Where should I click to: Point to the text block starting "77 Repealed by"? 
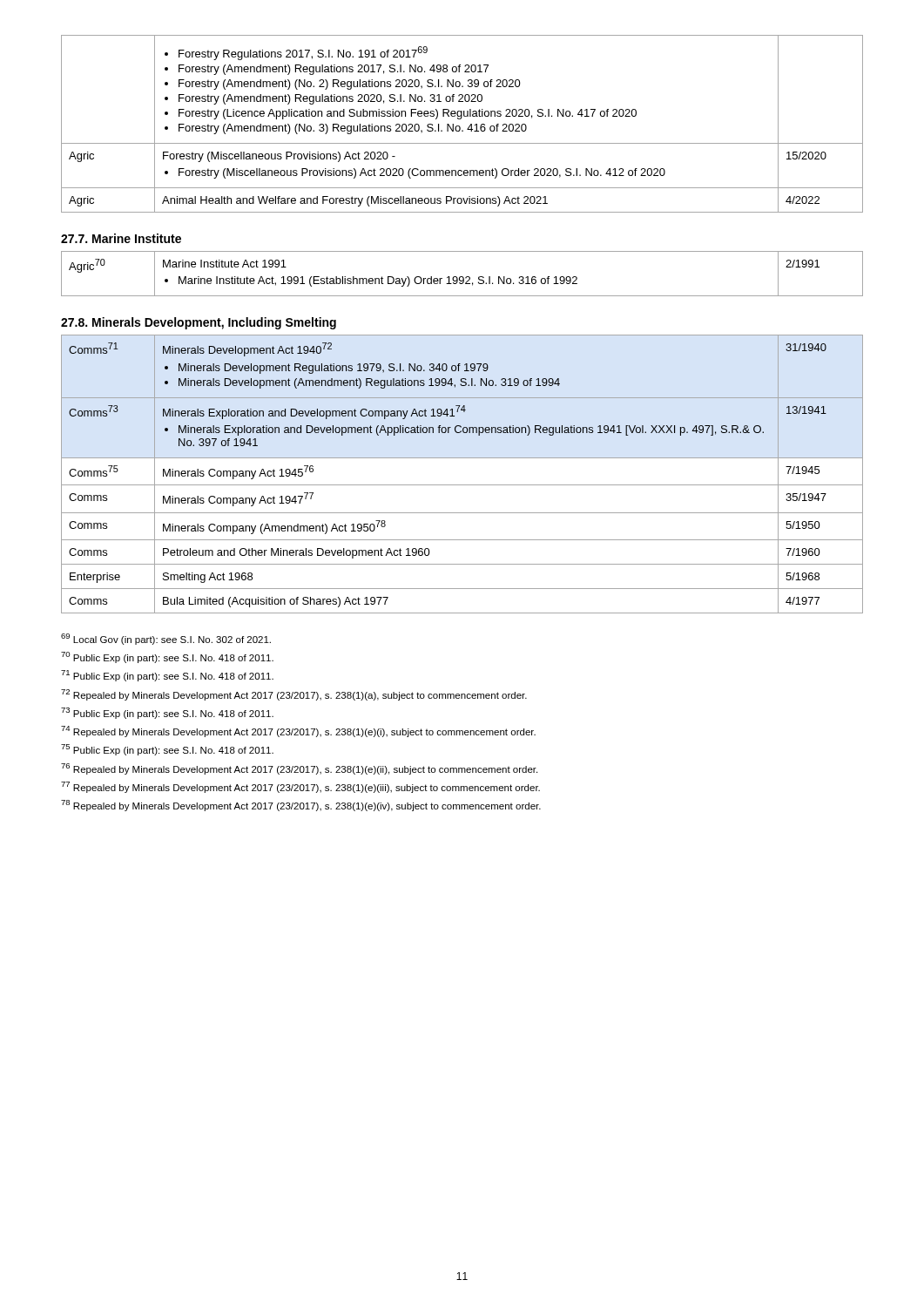[x=301, y=786]
